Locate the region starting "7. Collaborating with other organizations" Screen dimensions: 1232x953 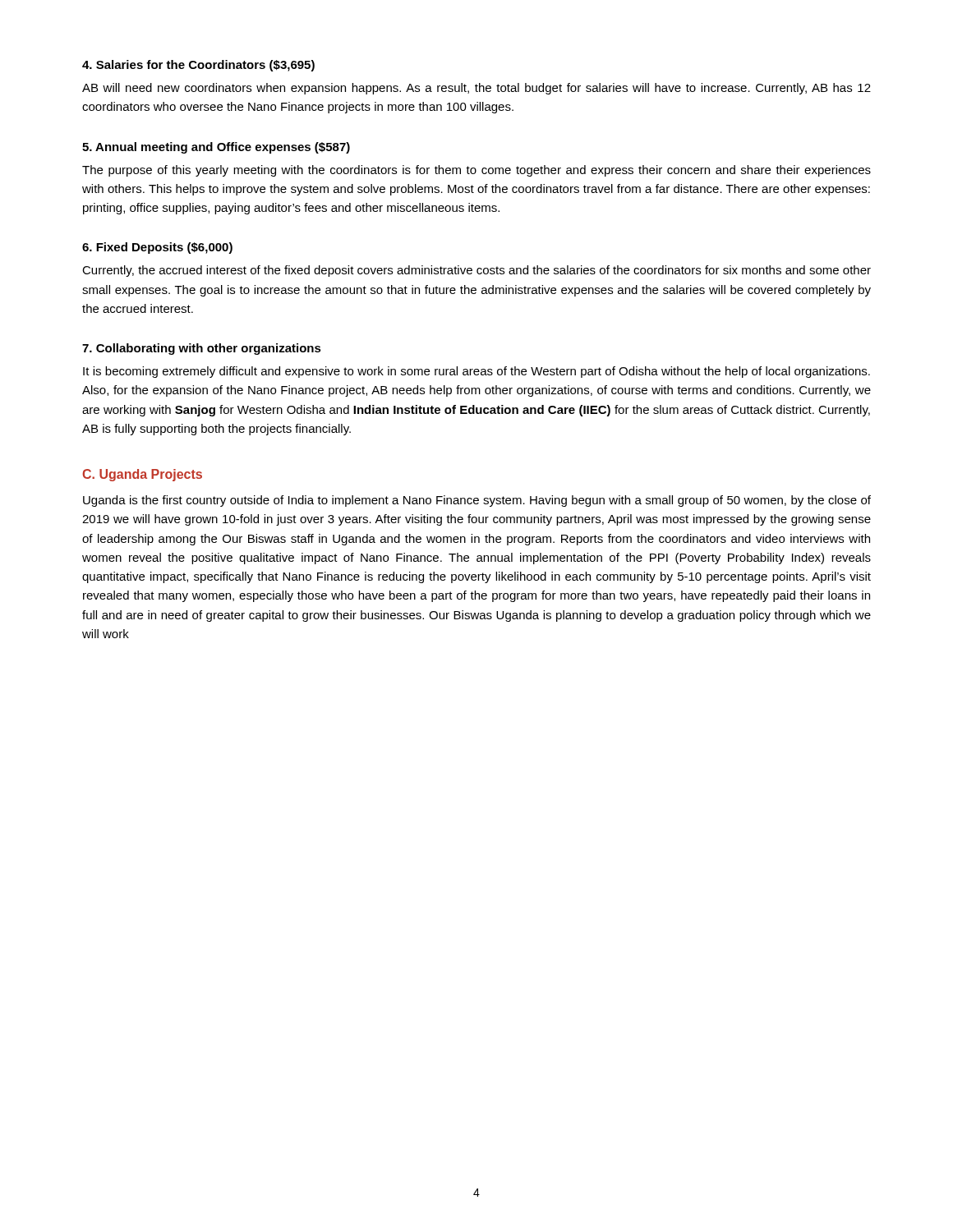pos(202,348)
